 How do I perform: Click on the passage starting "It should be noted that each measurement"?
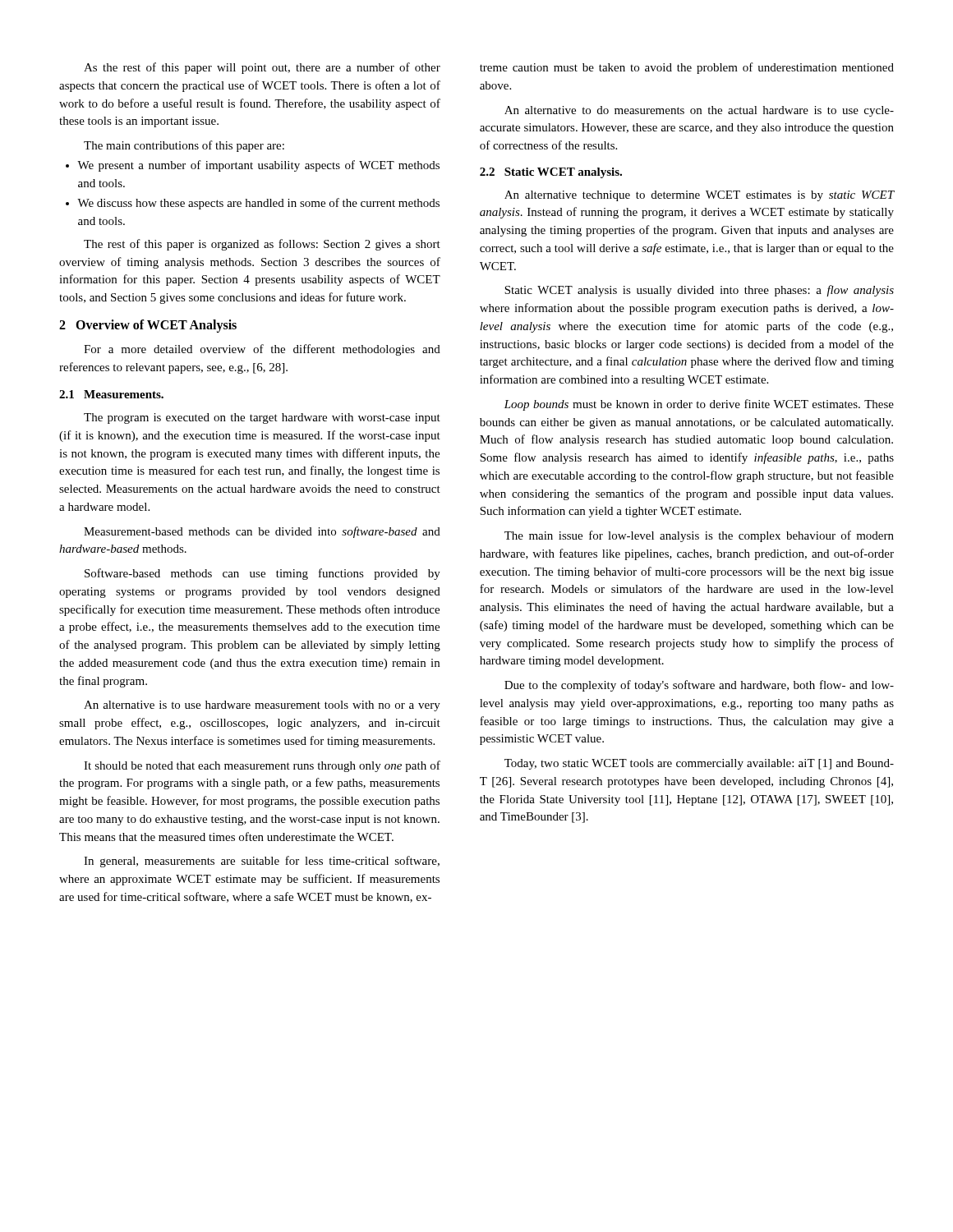point(250,802)
